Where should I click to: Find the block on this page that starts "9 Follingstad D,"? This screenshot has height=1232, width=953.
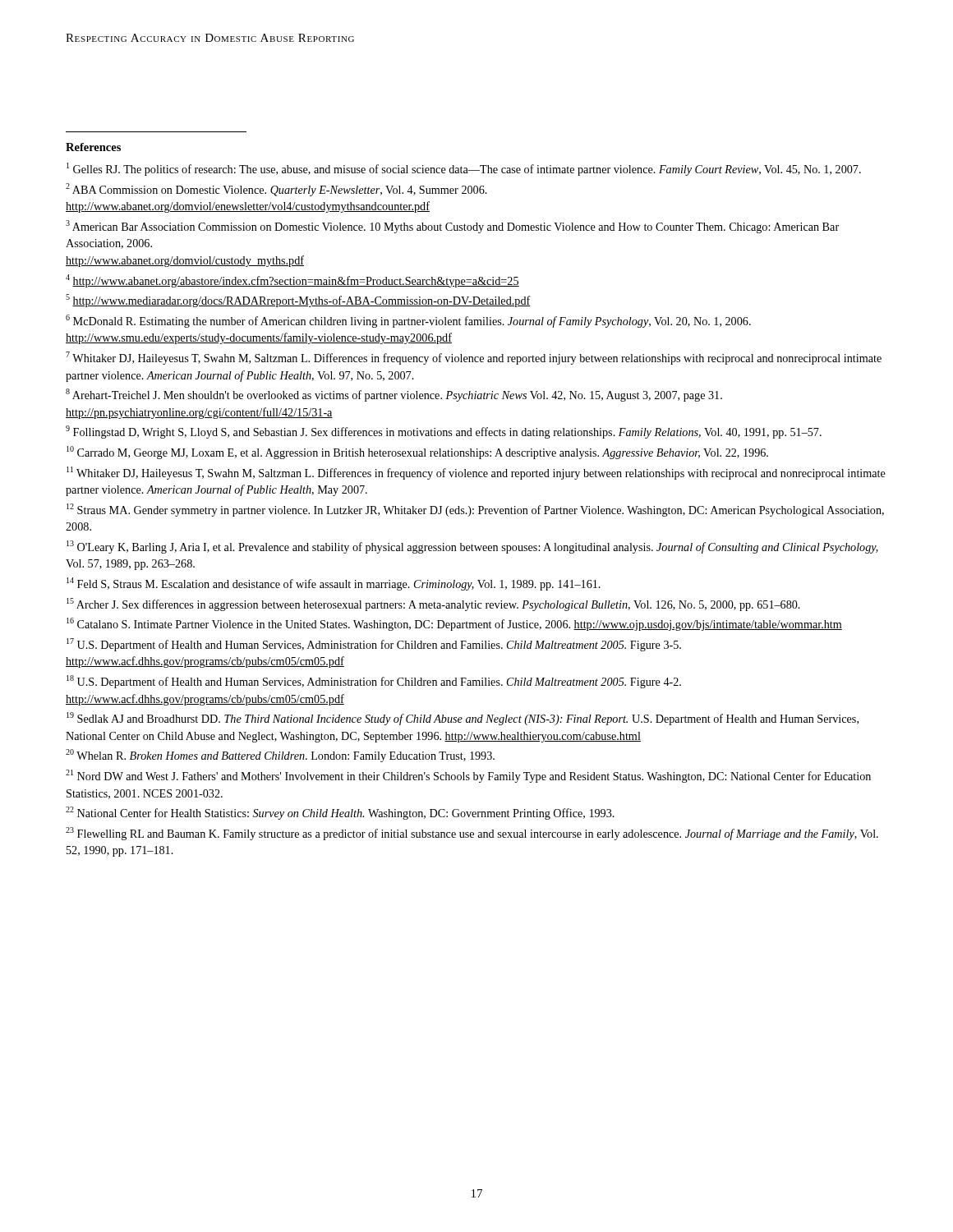[x=444, y=432]
